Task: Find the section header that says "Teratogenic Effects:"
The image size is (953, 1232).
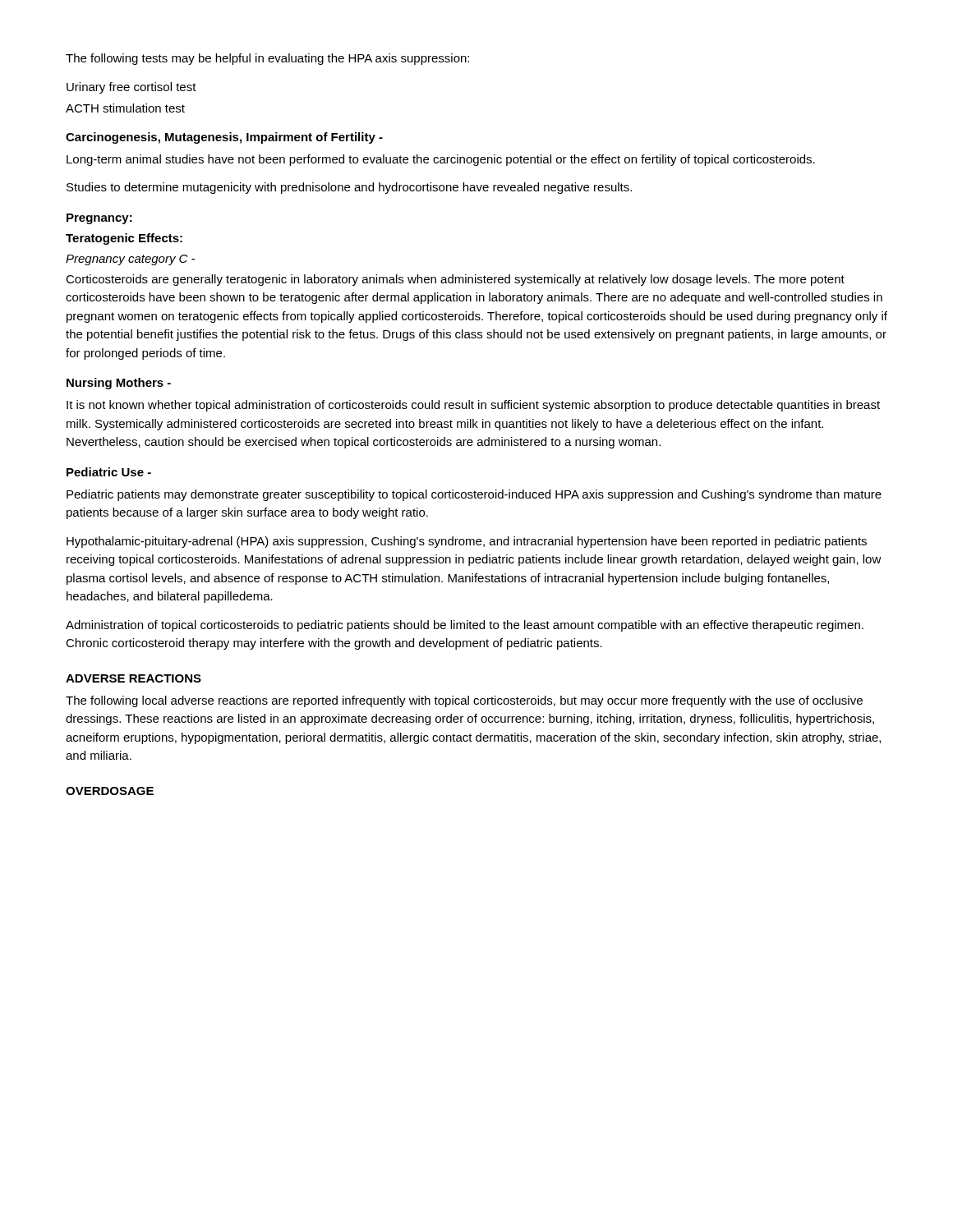Action: pyautogui.click(x=125, y=237)
